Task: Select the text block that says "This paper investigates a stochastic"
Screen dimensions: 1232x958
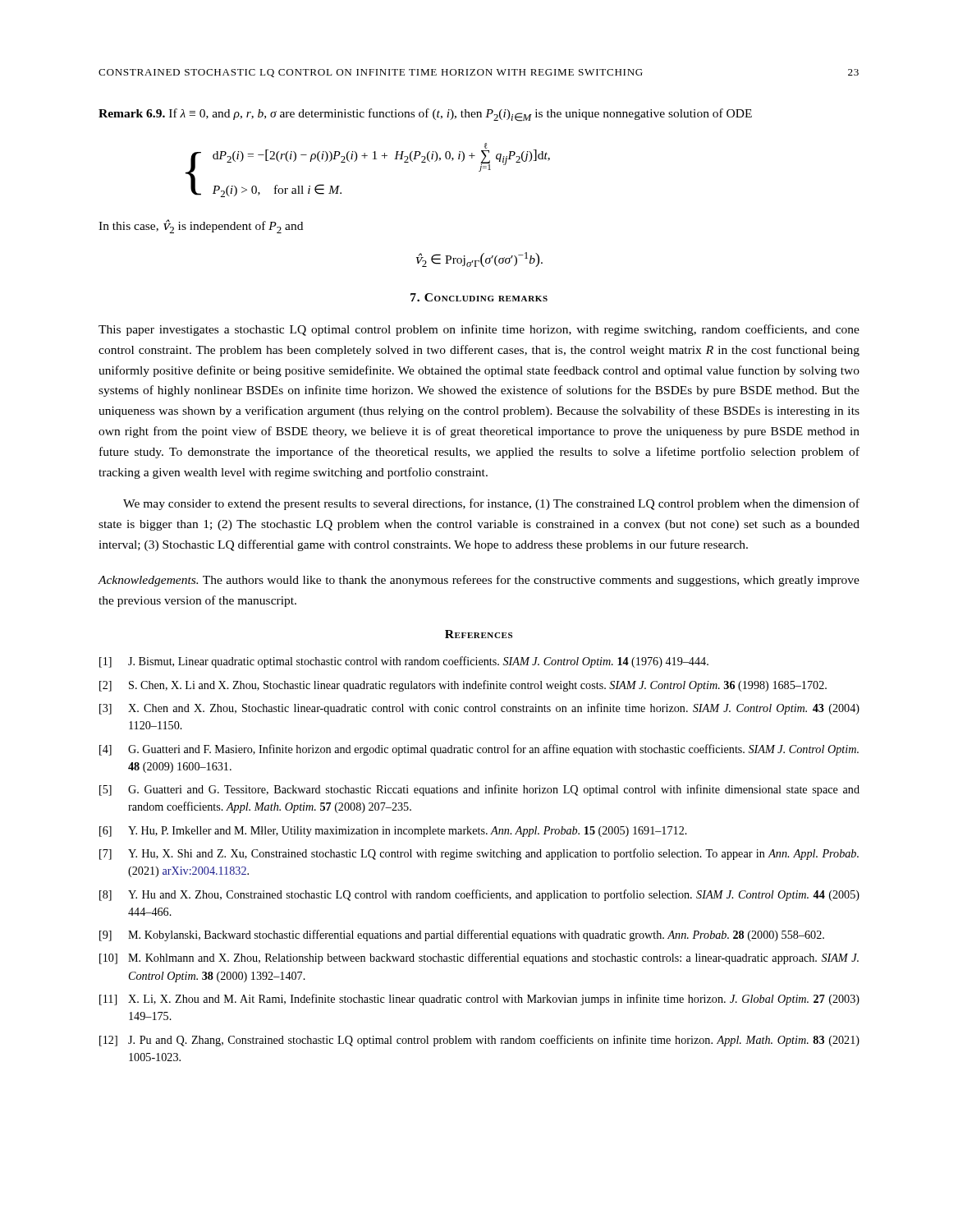Action: coord(479,400)
